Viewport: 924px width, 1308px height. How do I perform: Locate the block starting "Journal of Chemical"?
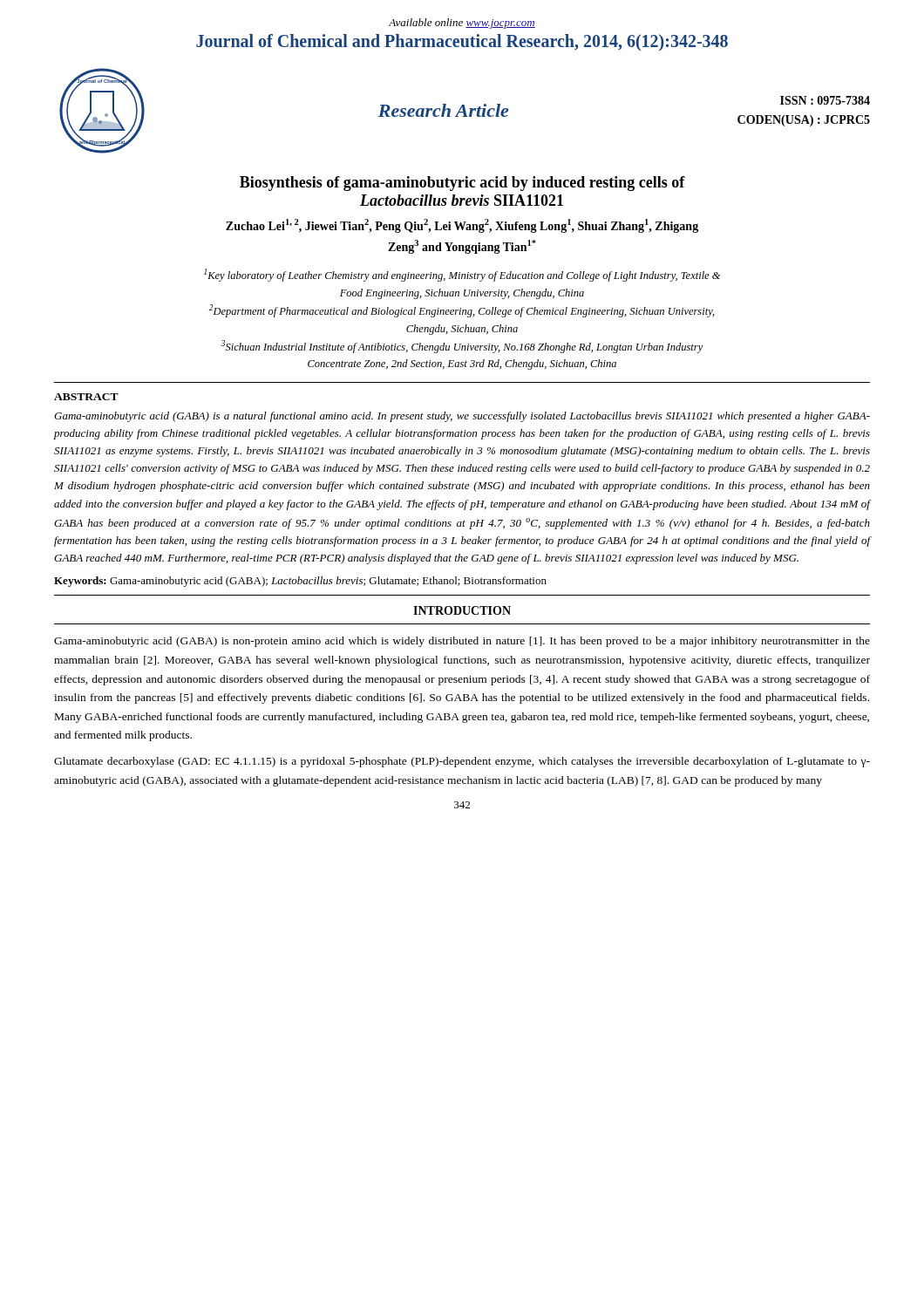tap(462, 41)
